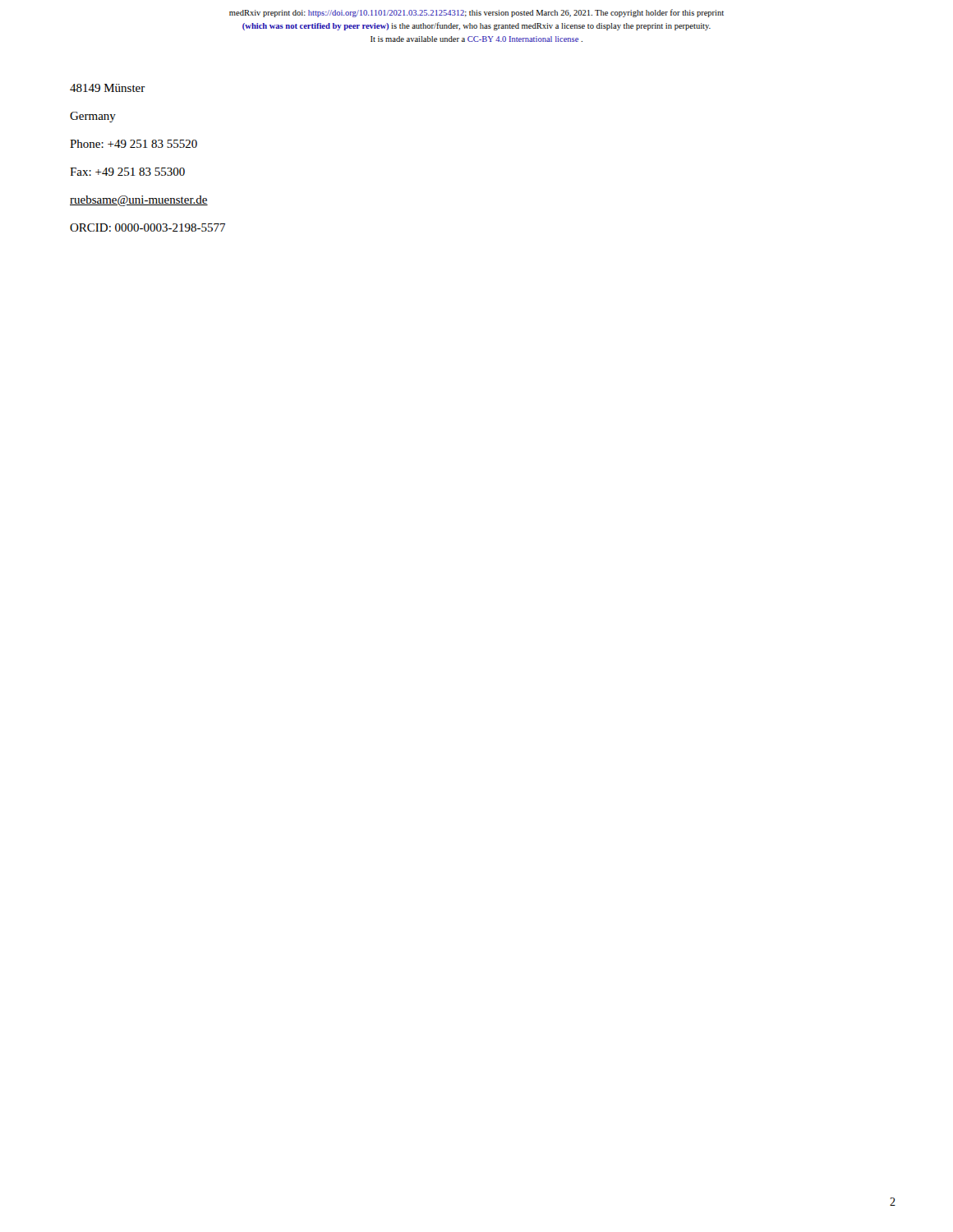Find the text block with the text "Fax: +49 251"
The image size is (953, 1232).
[x=127, y=172]
